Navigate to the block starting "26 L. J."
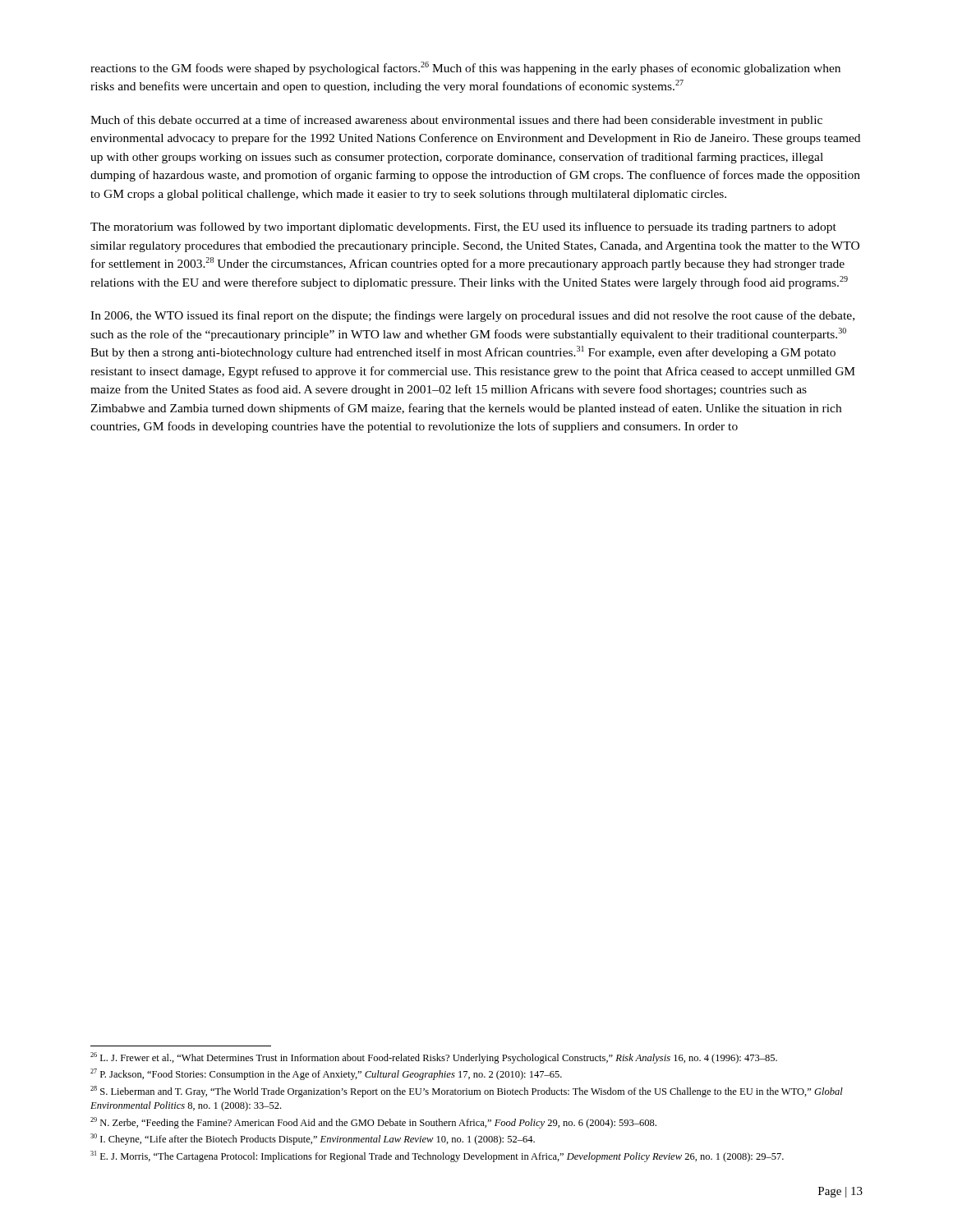This screenshot has width=953, height=1232. click(x=434, y=1057)
